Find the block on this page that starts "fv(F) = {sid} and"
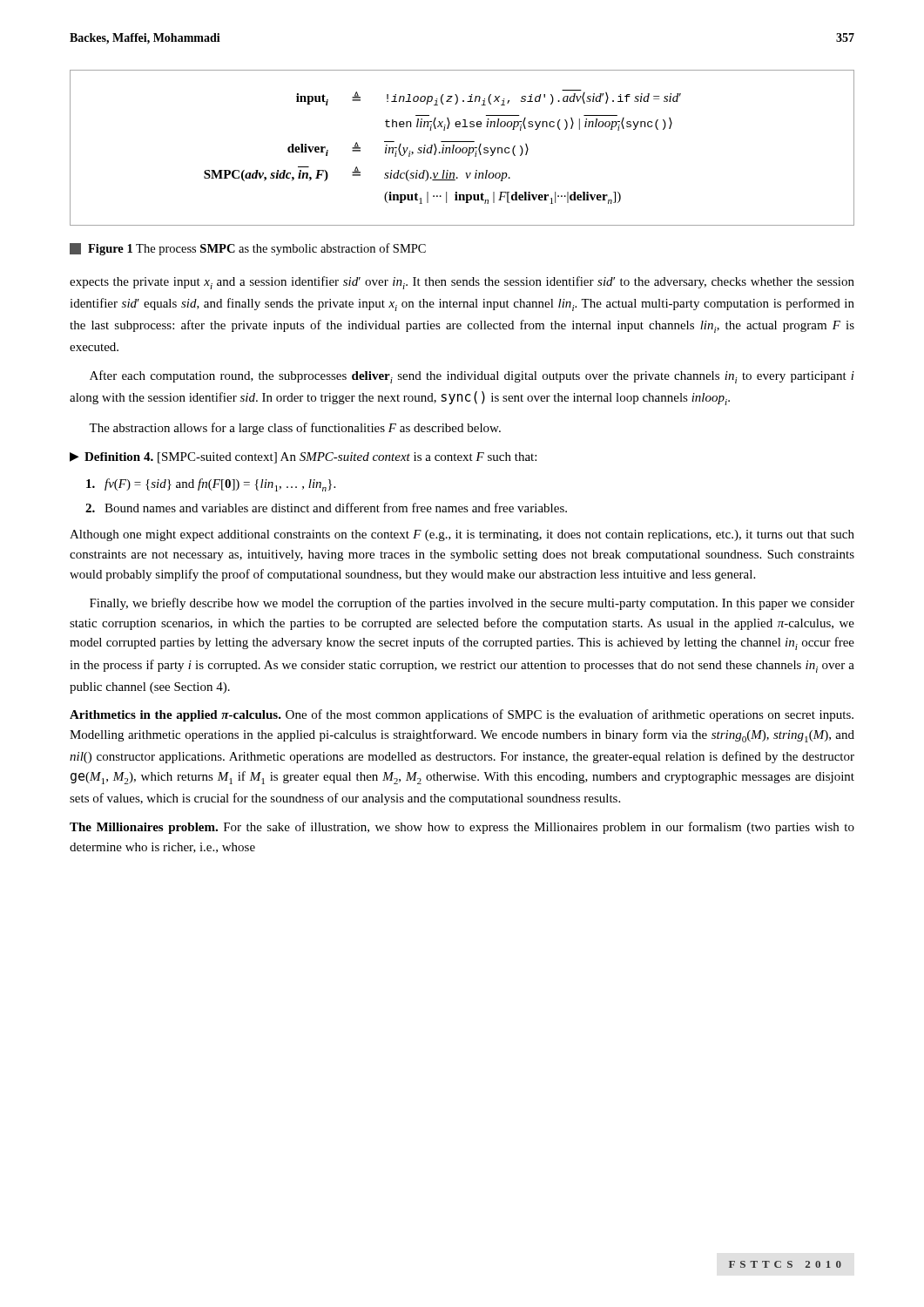Screen dimensions: 1307x924 [x=211, y=485]
